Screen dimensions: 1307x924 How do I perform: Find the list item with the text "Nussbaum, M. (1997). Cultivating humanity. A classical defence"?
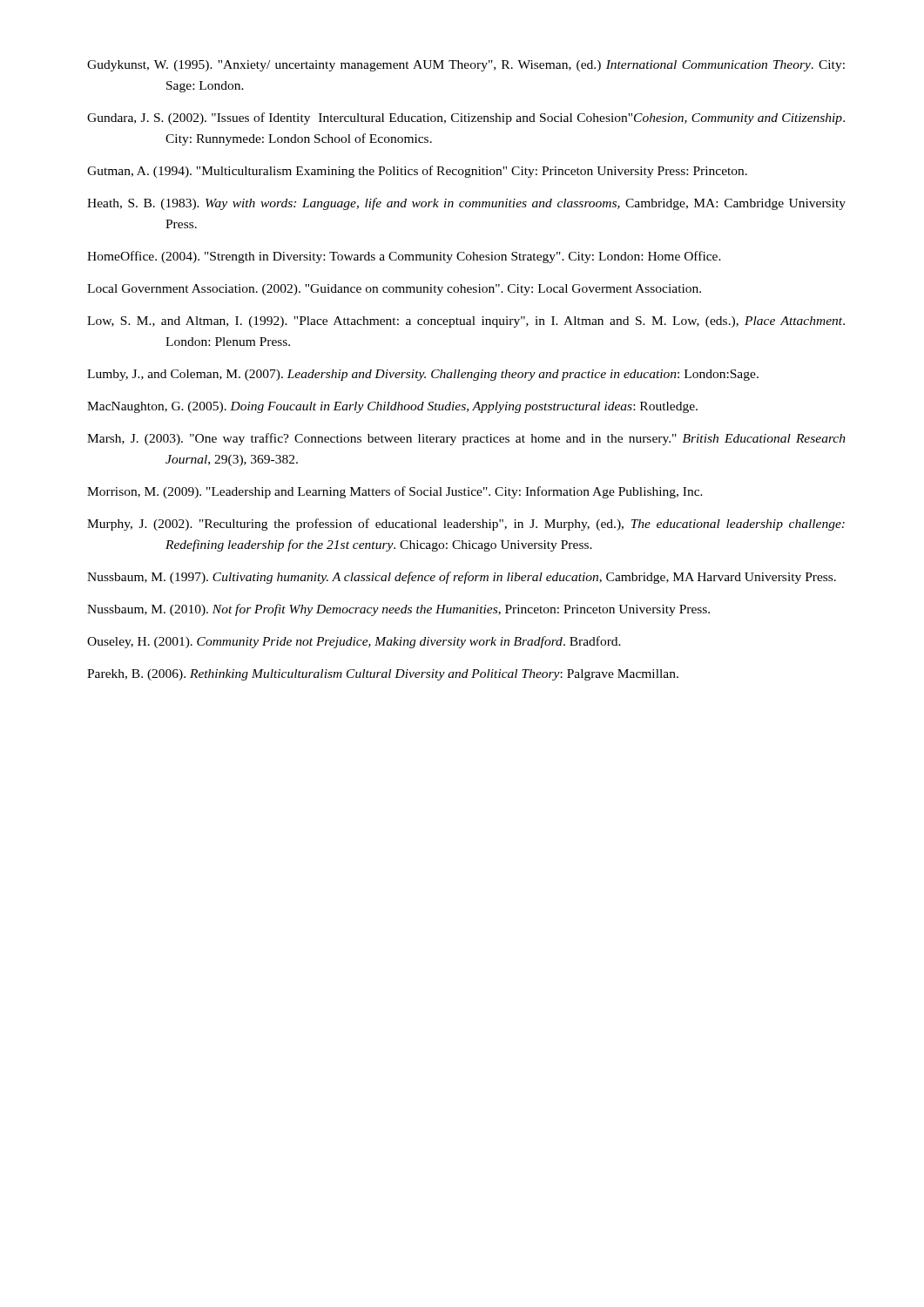pos(462,577)
